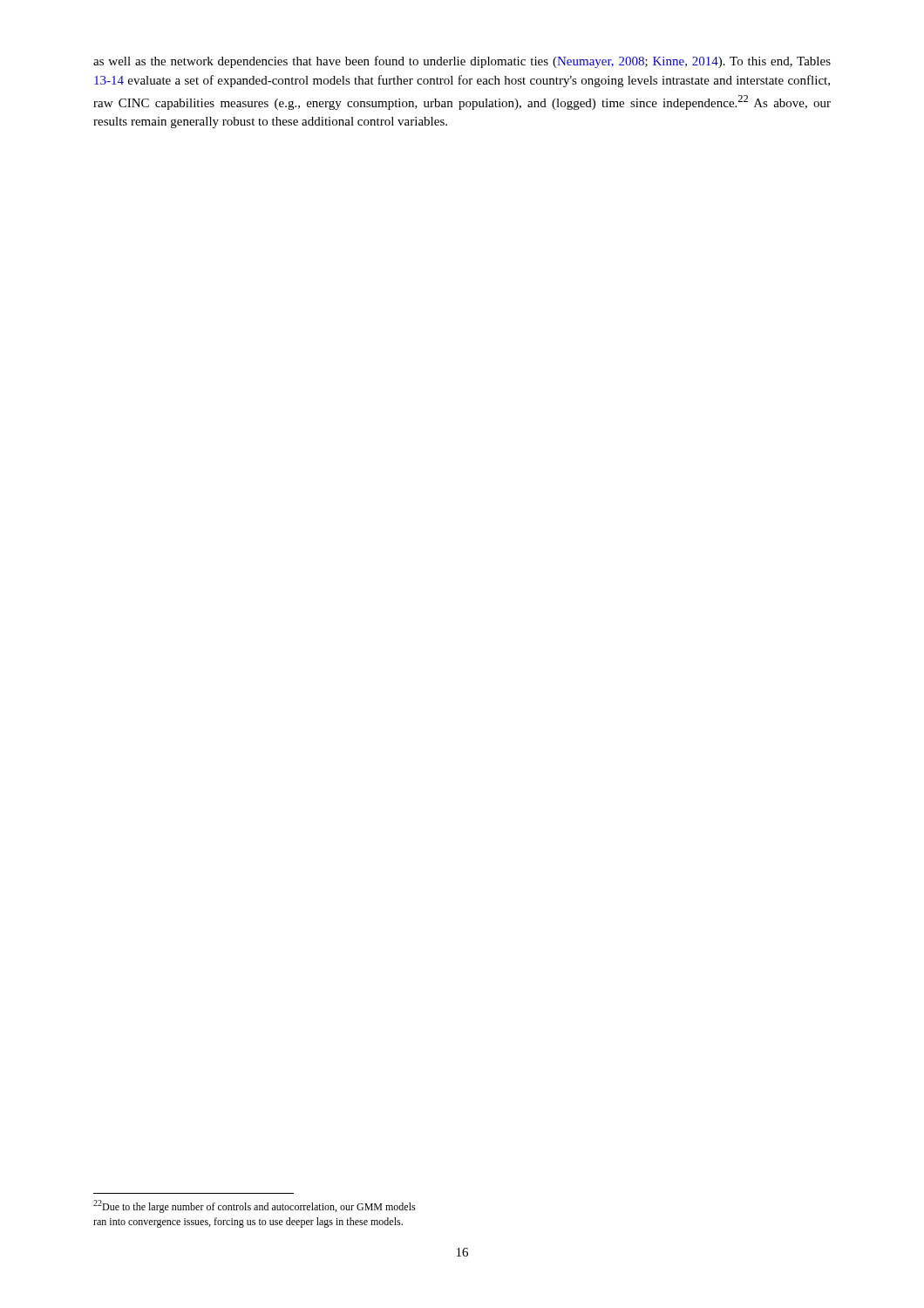Screen dimensions: 1308x924
Task: Locate the element starting "as well as the network"
Action: point(462,91)
